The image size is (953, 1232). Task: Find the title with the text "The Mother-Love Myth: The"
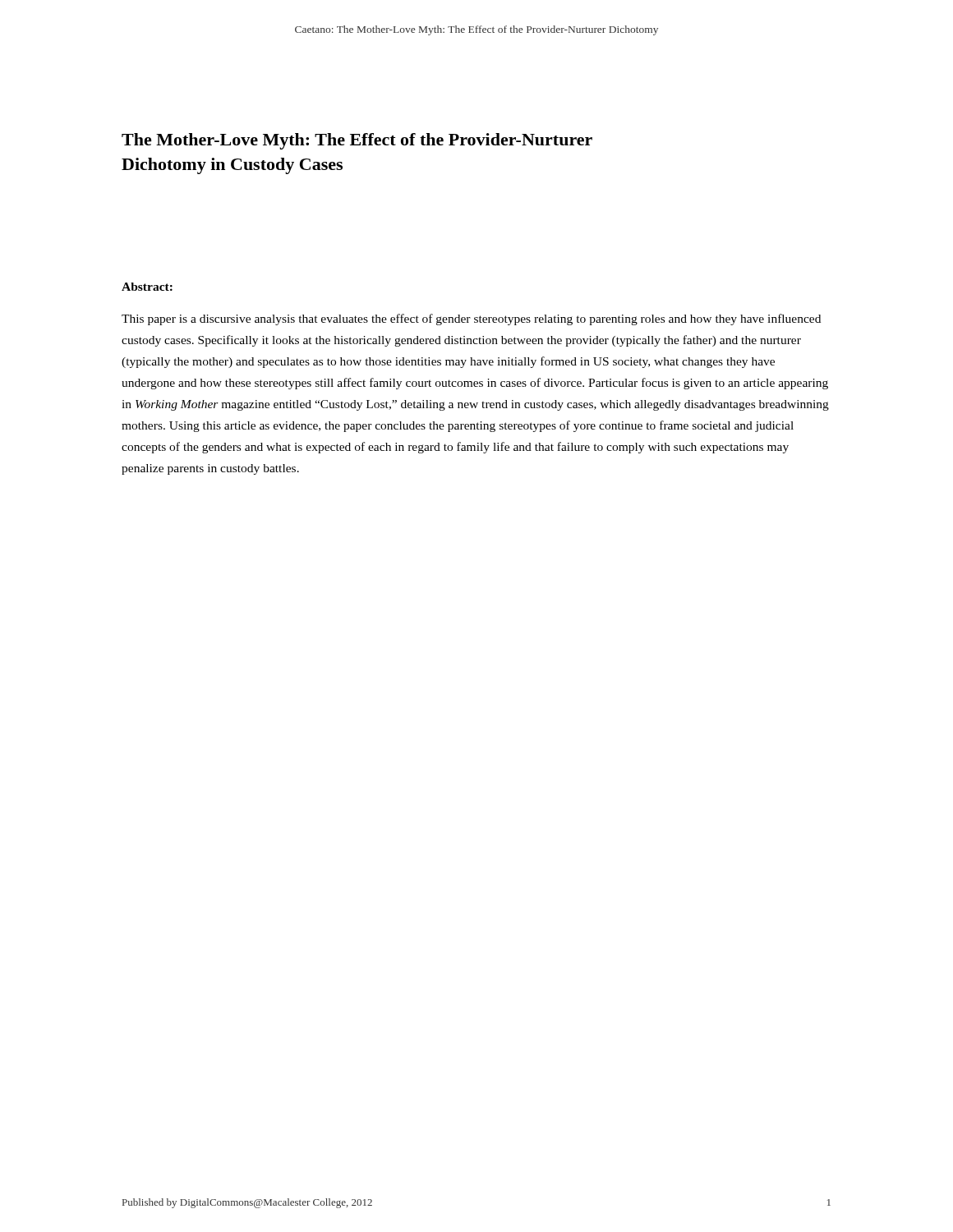(476, 152)
